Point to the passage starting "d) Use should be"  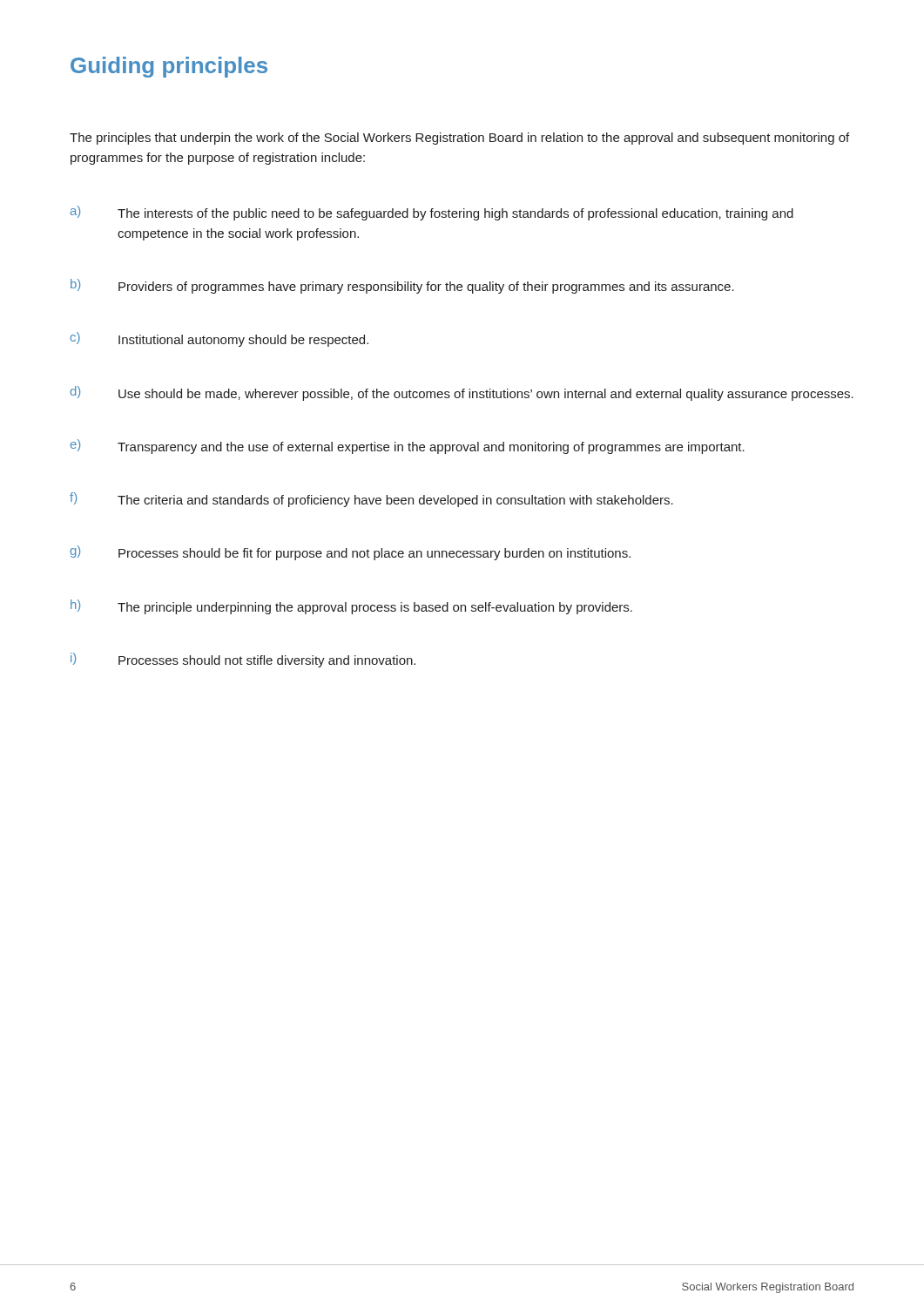click(x=462, y=393)
